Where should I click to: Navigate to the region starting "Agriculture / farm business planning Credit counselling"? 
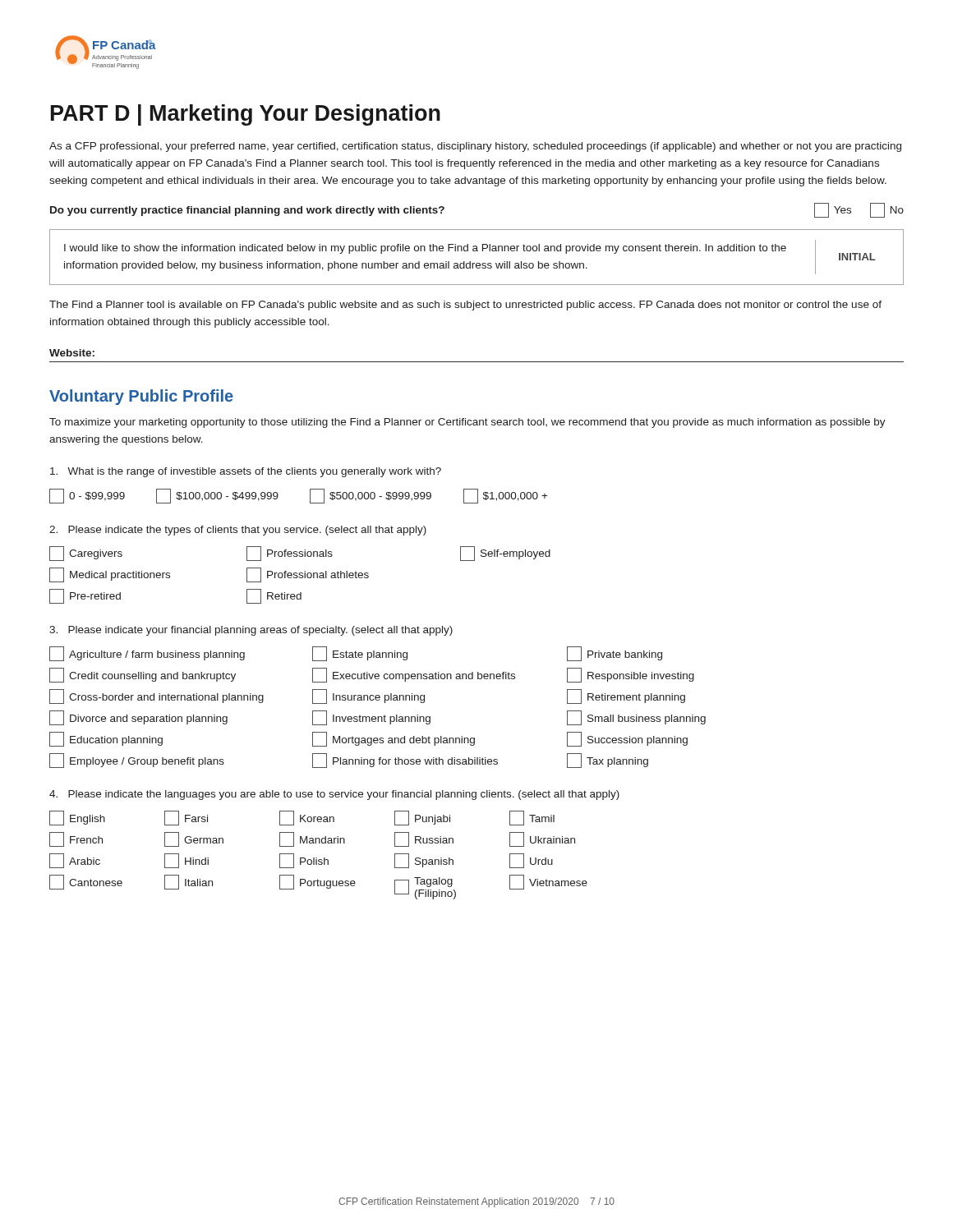coord(423,709)
